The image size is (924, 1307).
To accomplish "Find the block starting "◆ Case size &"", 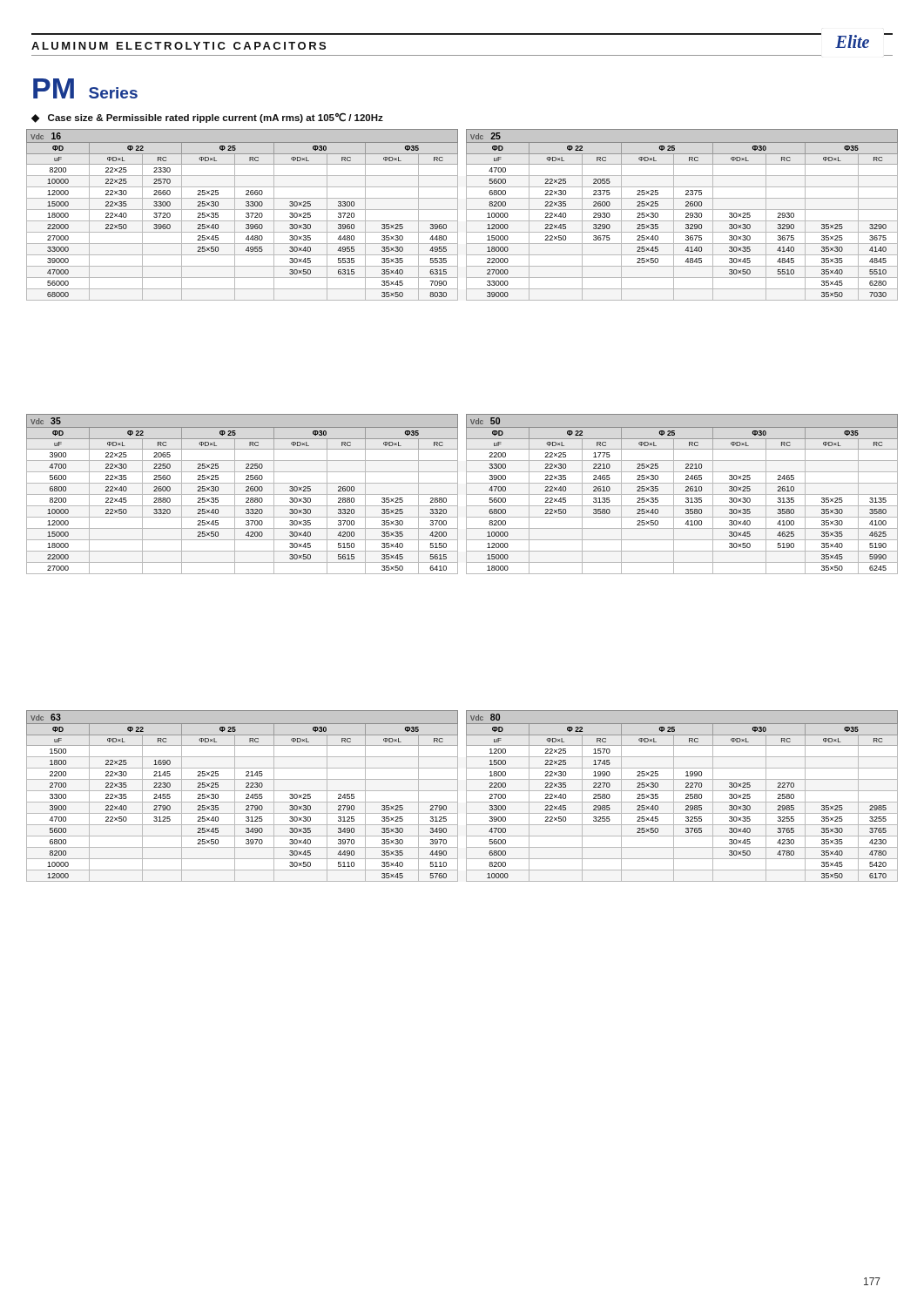I will [x=207, y=118].
